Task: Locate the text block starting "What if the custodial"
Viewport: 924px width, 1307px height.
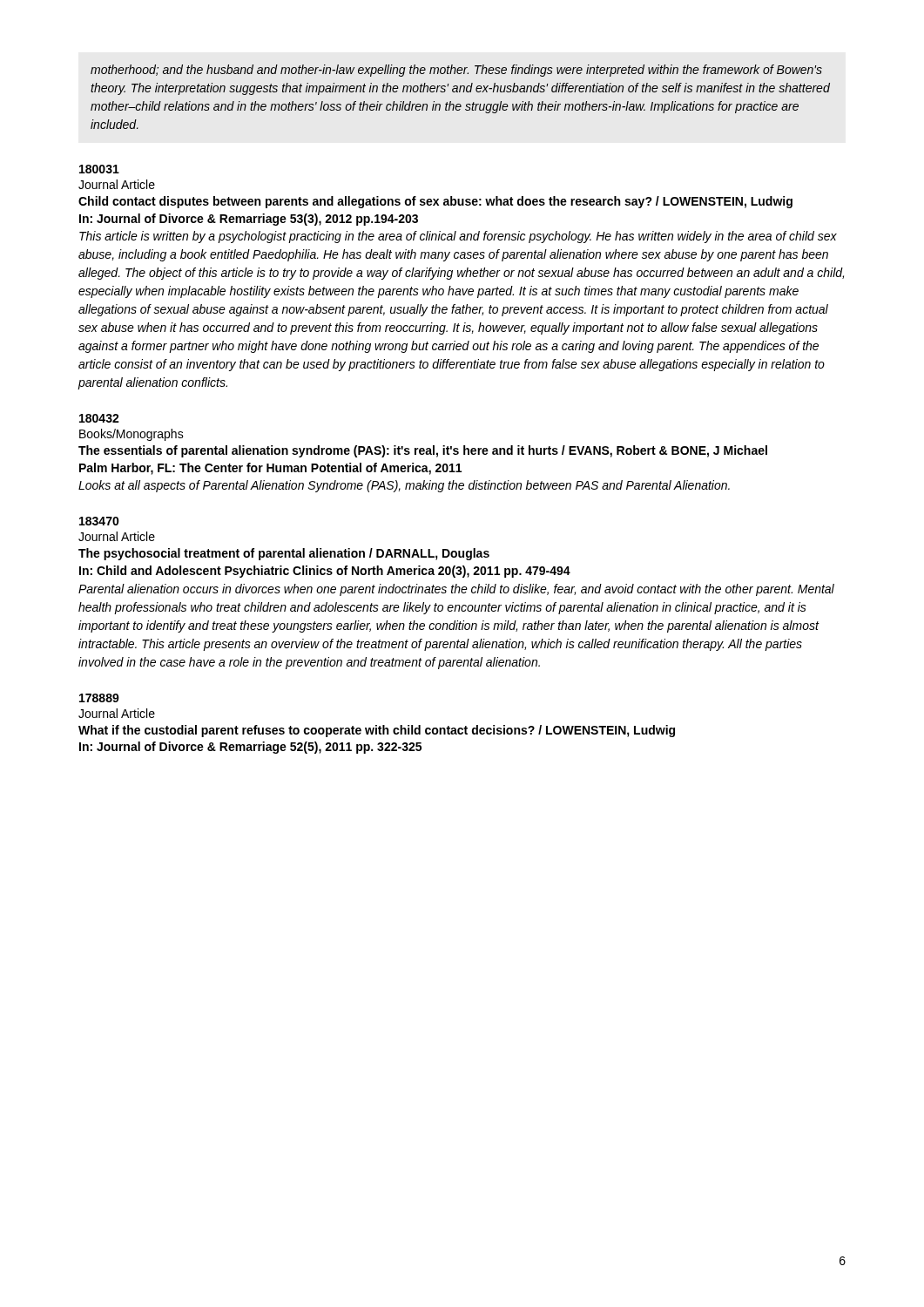Action: pos(377,738)
